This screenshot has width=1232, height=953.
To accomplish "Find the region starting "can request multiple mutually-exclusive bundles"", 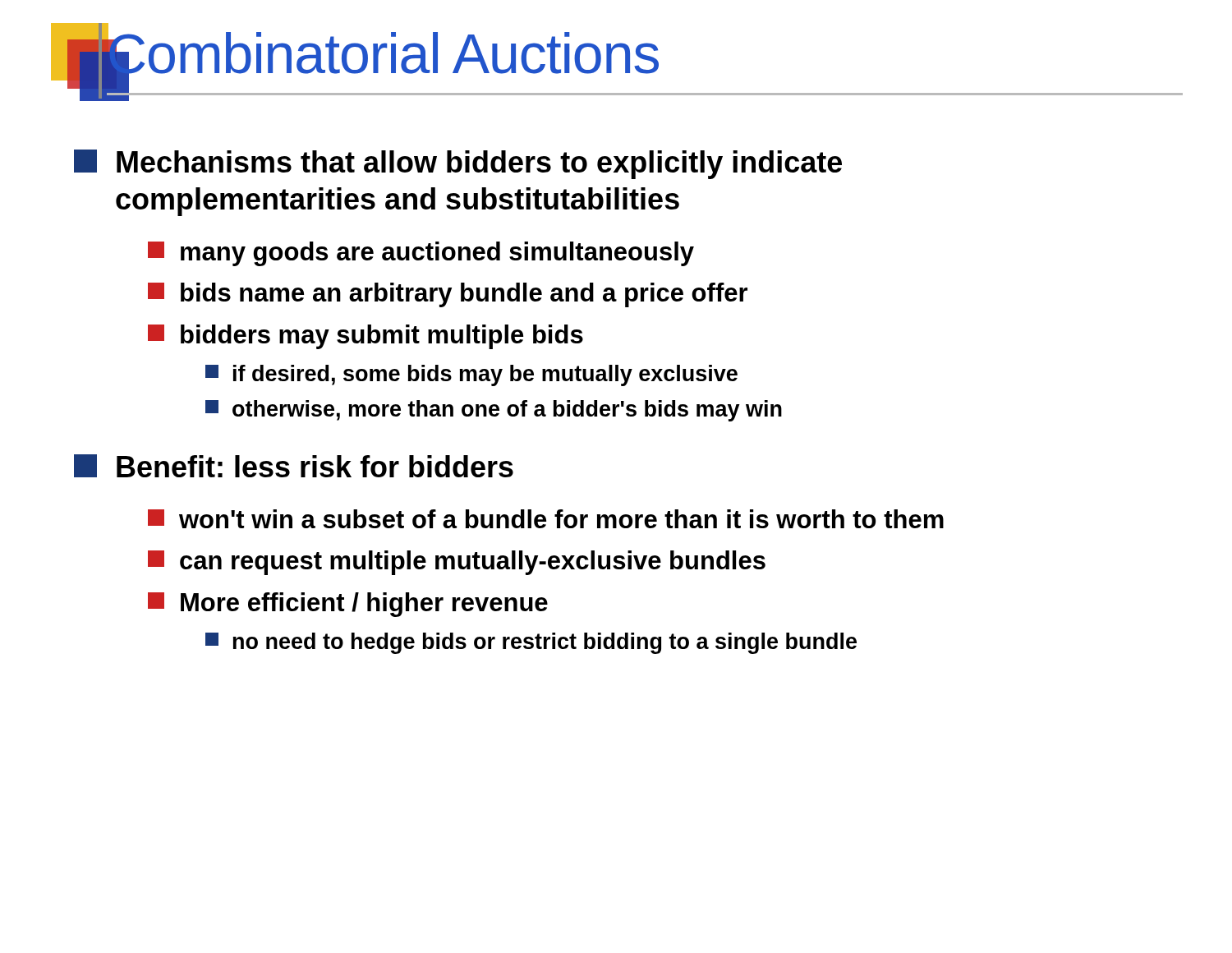I will 457,562.
